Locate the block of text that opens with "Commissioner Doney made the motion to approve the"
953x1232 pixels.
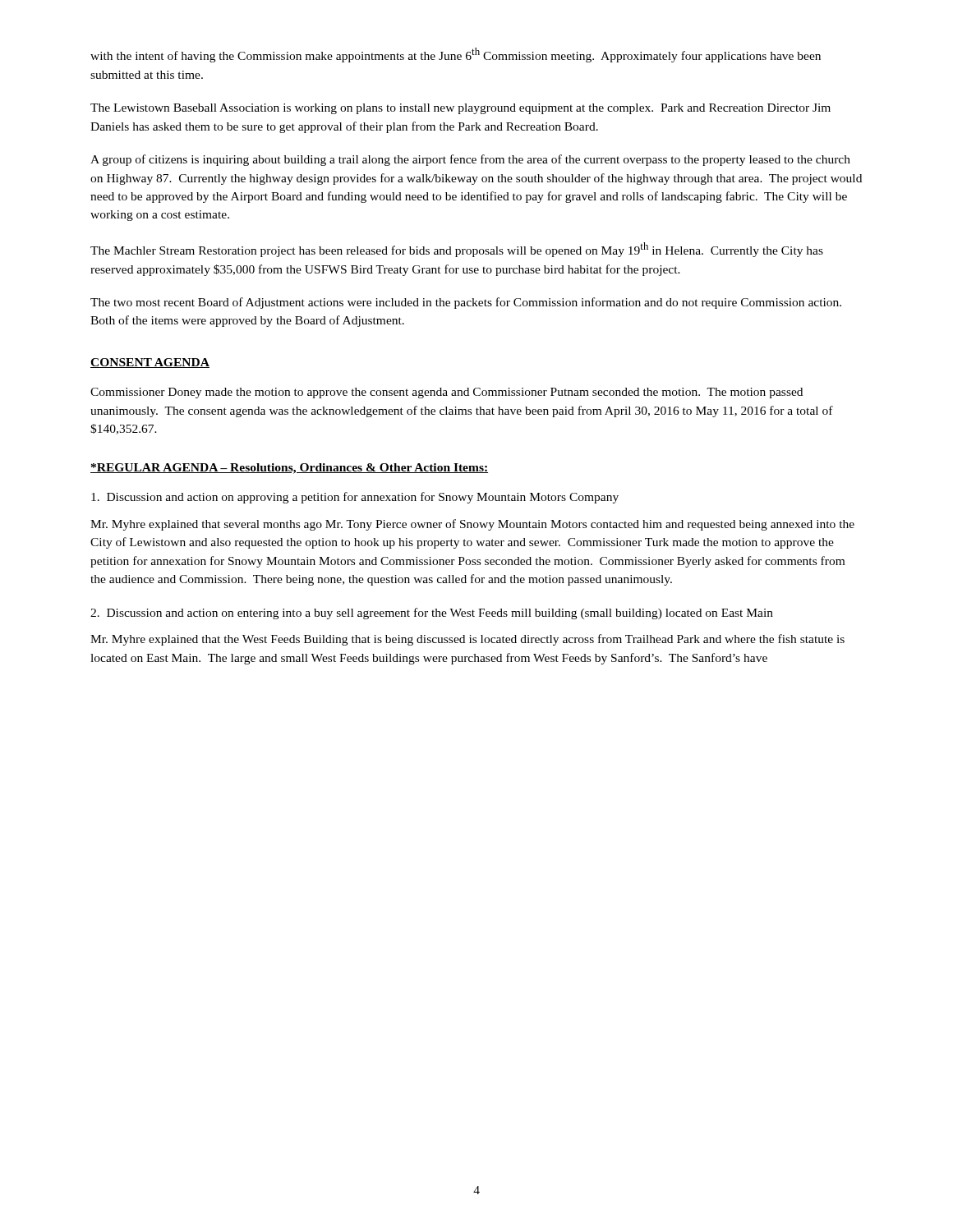[x=461, y=410]
